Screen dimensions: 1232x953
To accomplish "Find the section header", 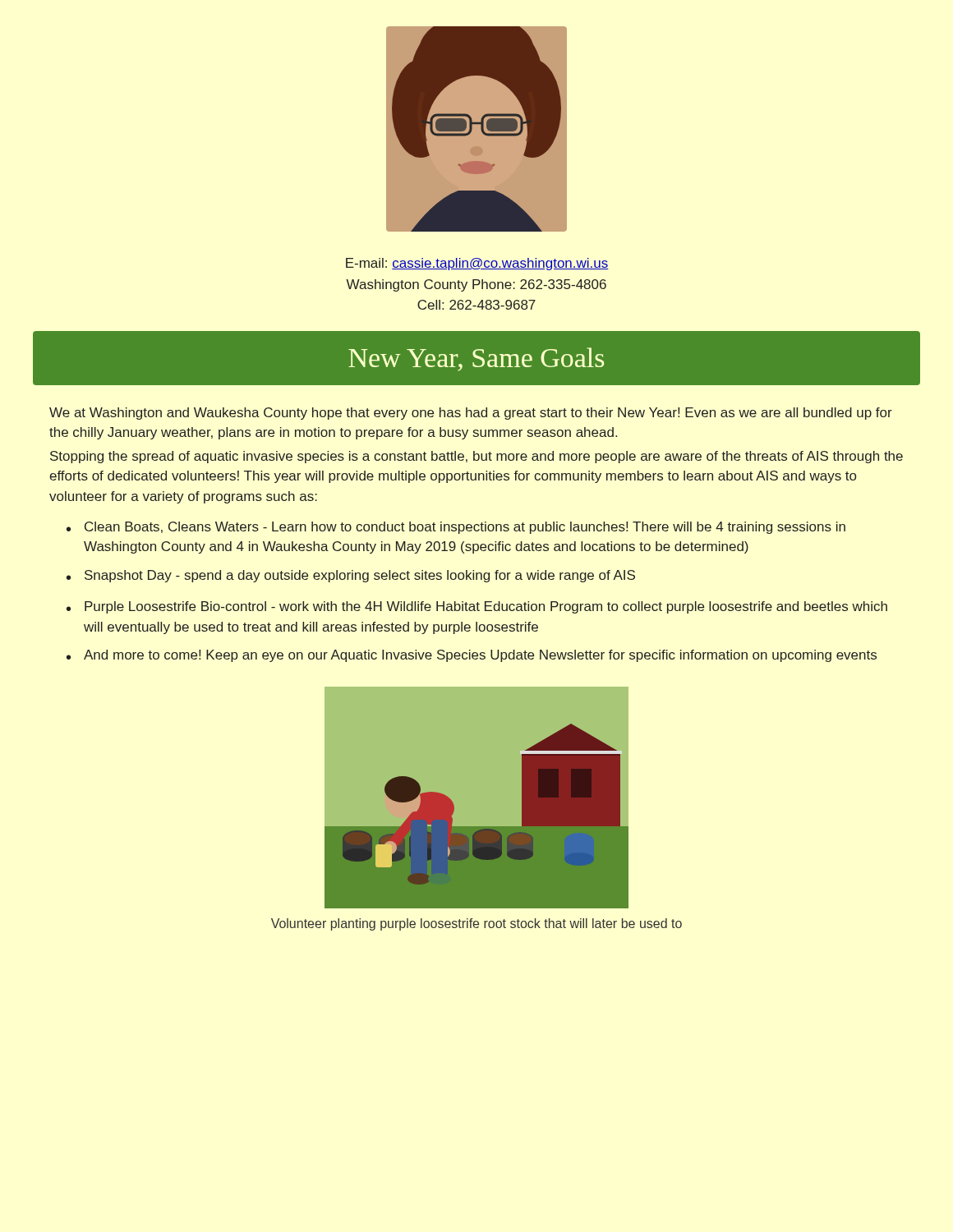I will click(x=476, y=357).
